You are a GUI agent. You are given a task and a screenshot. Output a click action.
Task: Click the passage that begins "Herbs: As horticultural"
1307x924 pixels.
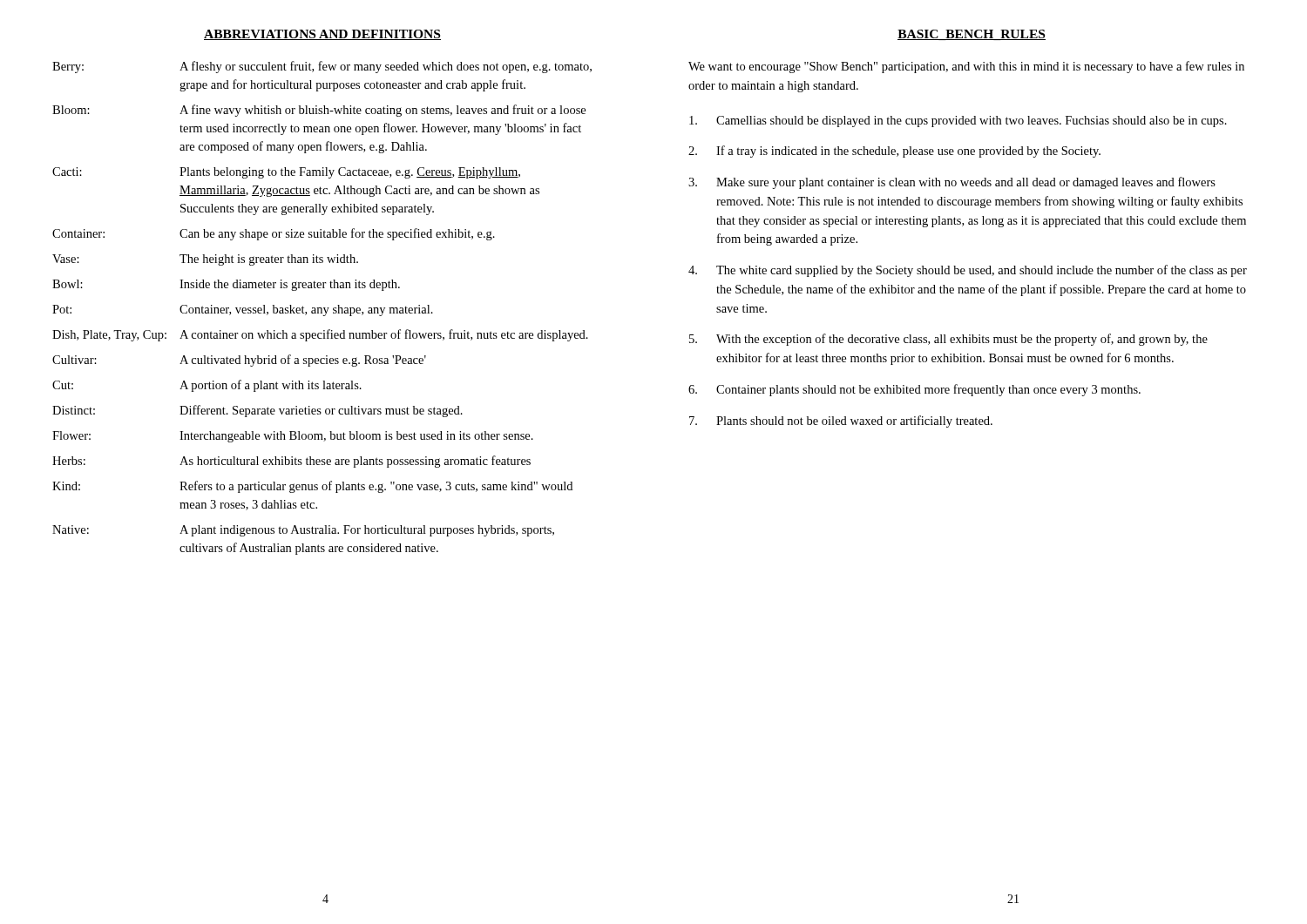[x=322, y=465]
